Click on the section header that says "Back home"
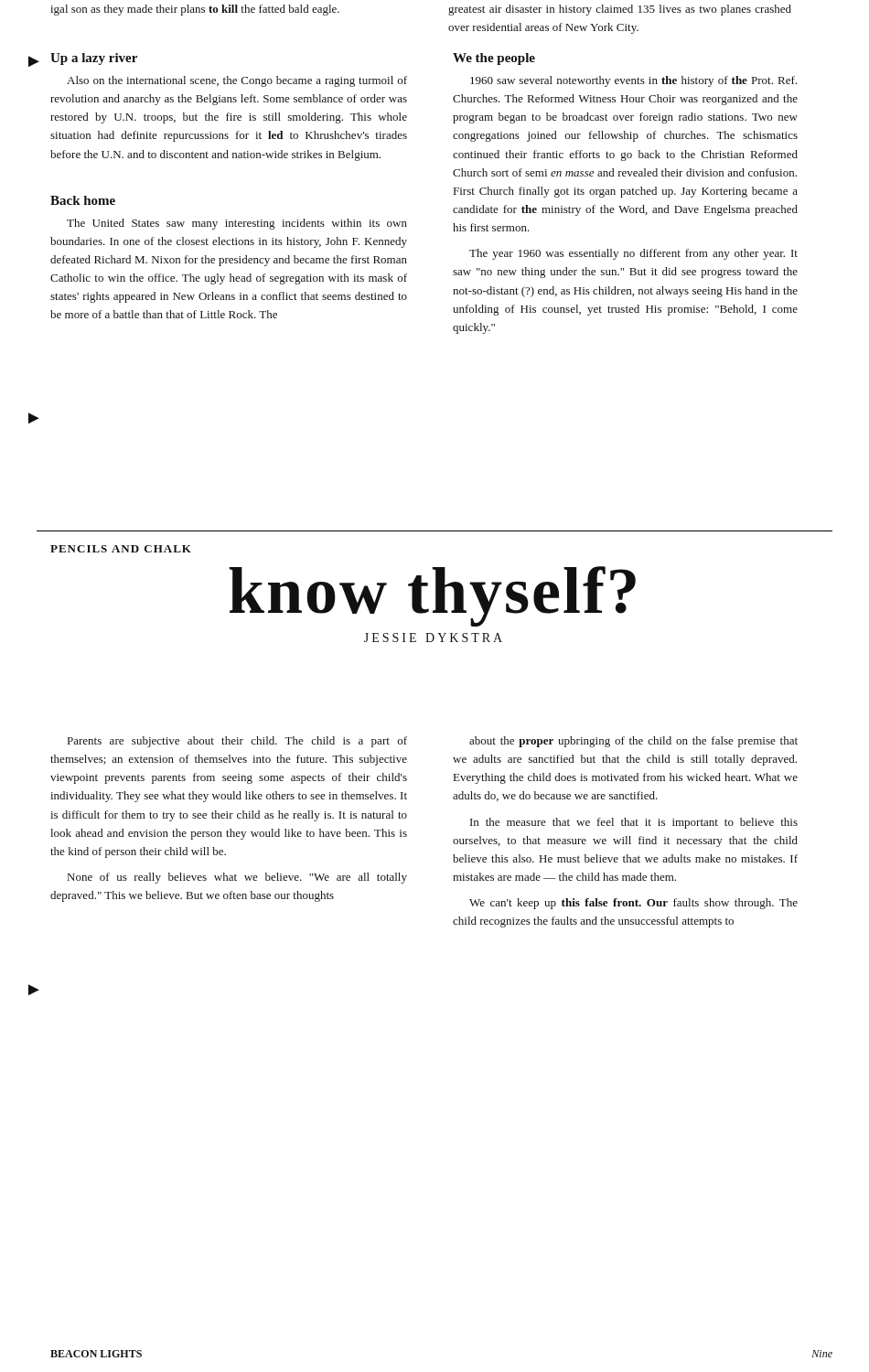The height and width of the screenshot is (1372, 869). [x=83, y=200]
